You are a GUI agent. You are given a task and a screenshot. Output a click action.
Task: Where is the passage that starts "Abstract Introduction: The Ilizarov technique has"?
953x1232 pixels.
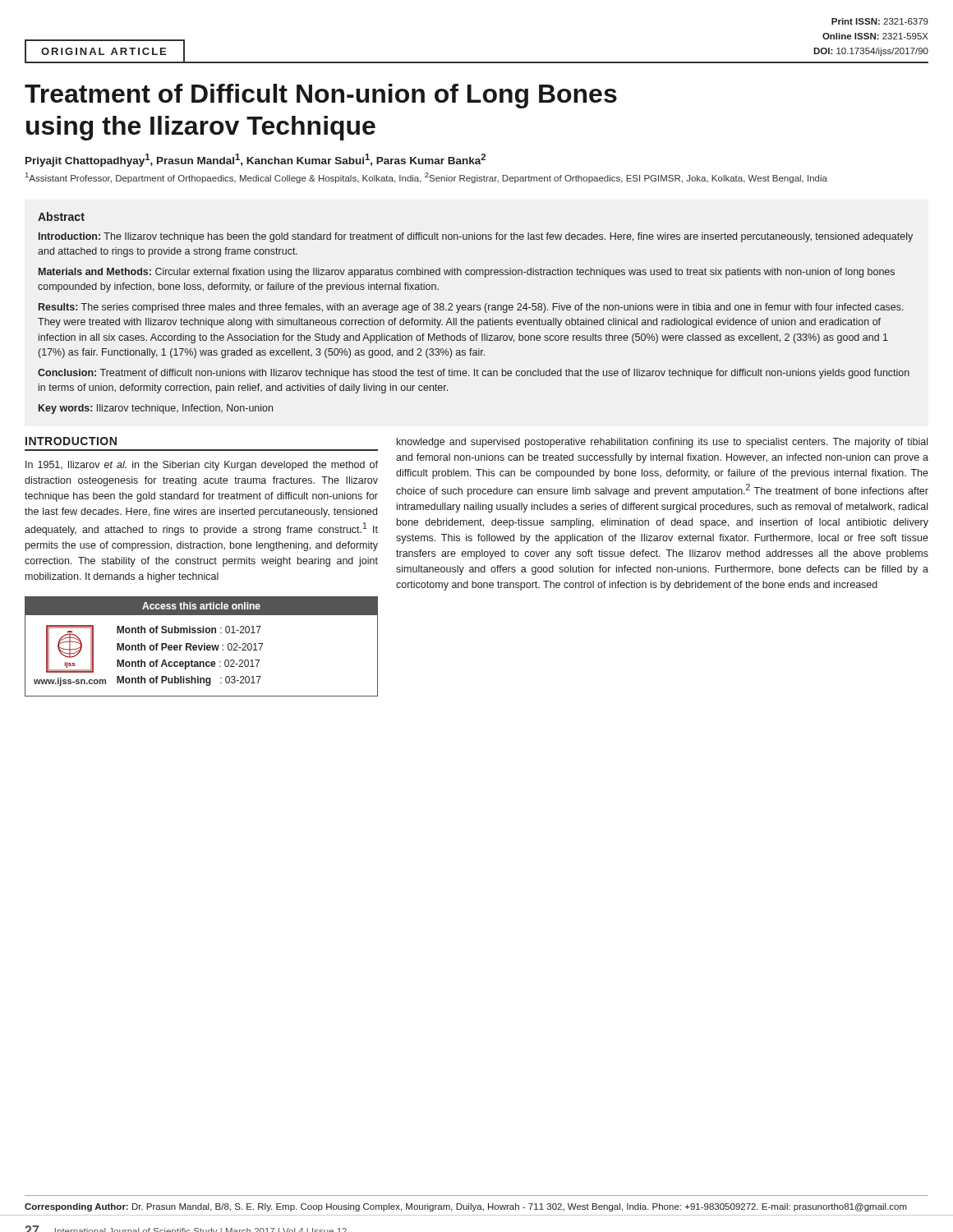[x=476, y=313]
